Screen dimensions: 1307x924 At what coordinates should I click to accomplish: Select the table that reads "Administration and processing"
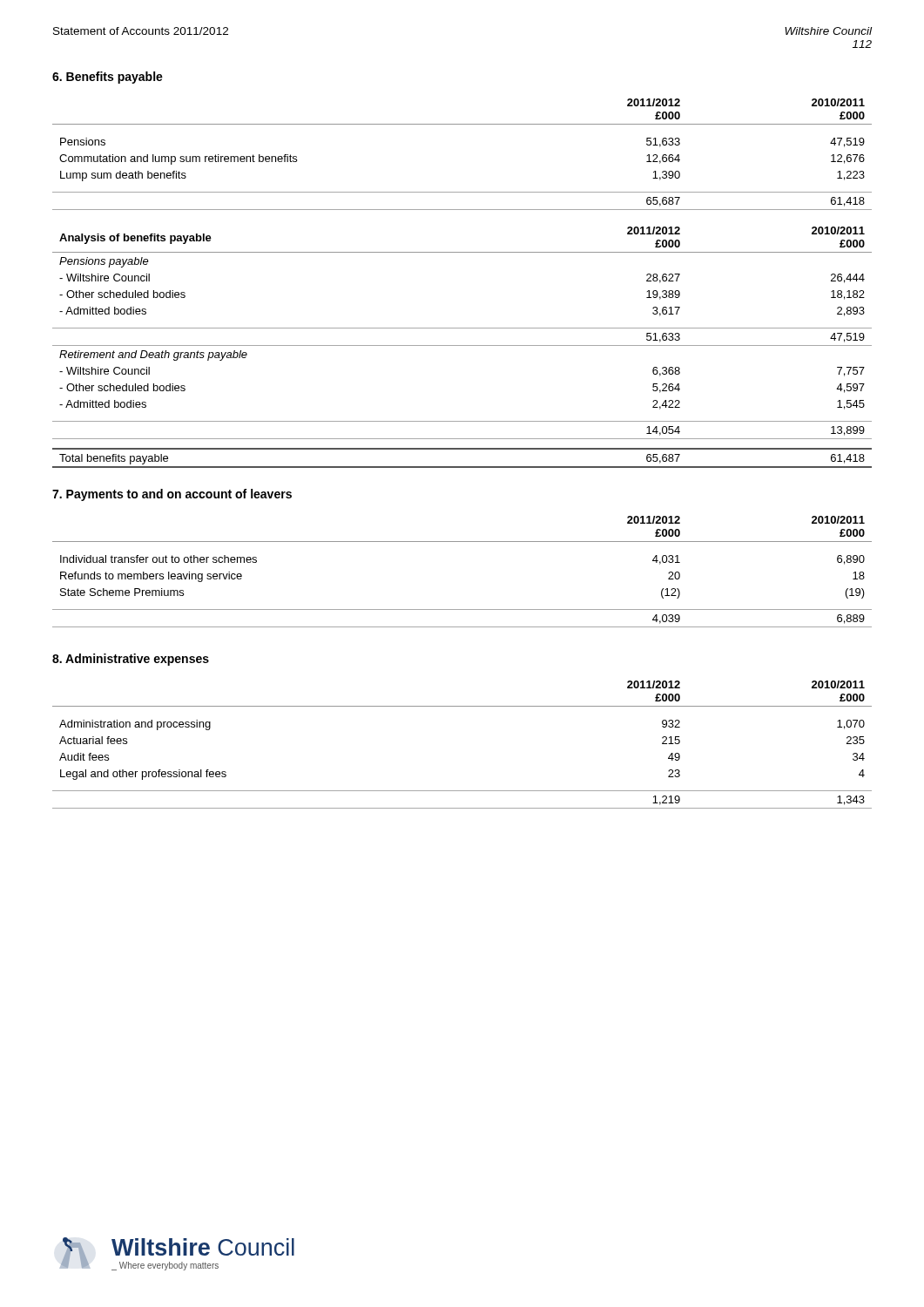462,742
